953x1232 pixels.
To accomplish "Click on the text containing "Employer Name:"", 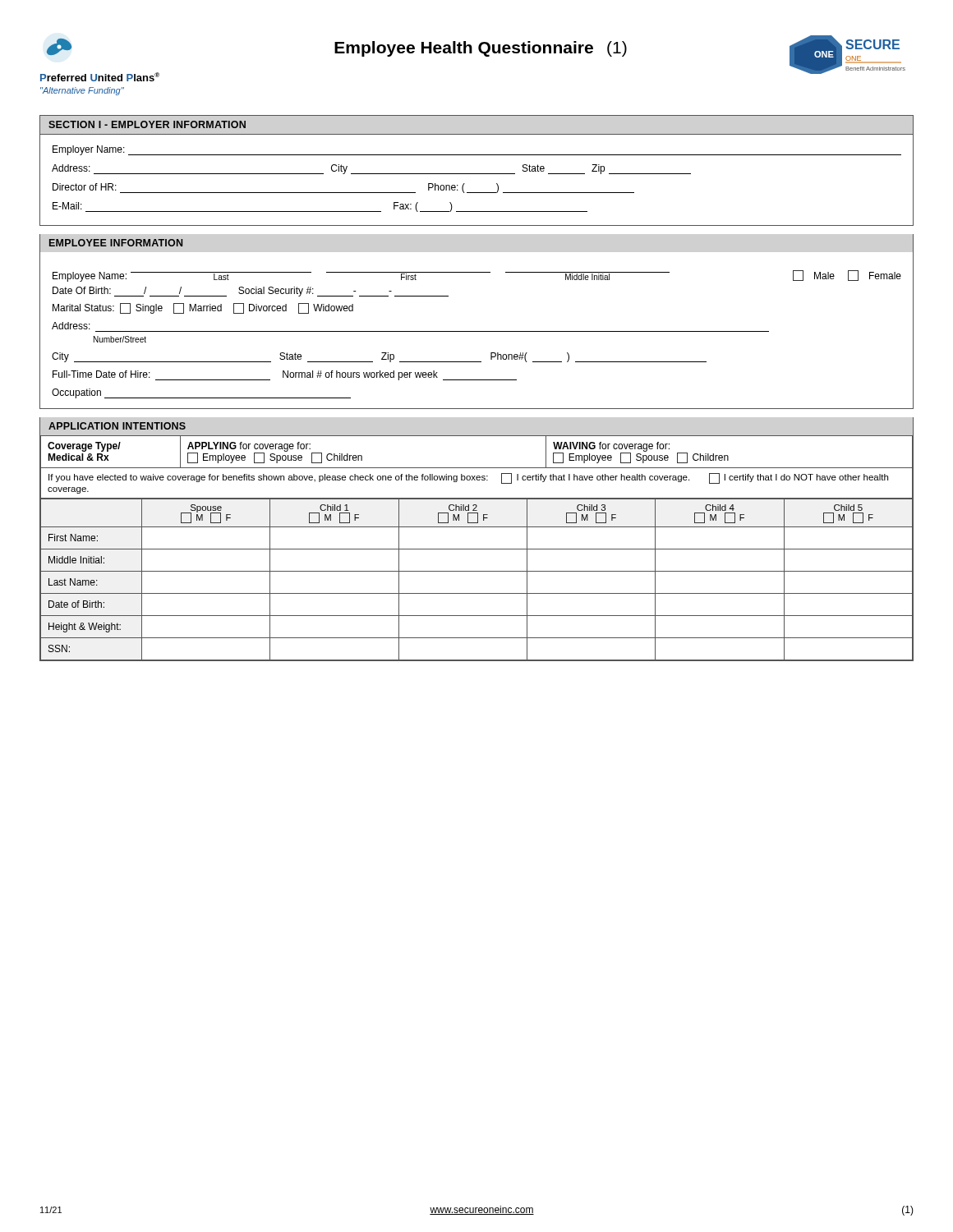I will pyautogui.click(x=476, y=149).
